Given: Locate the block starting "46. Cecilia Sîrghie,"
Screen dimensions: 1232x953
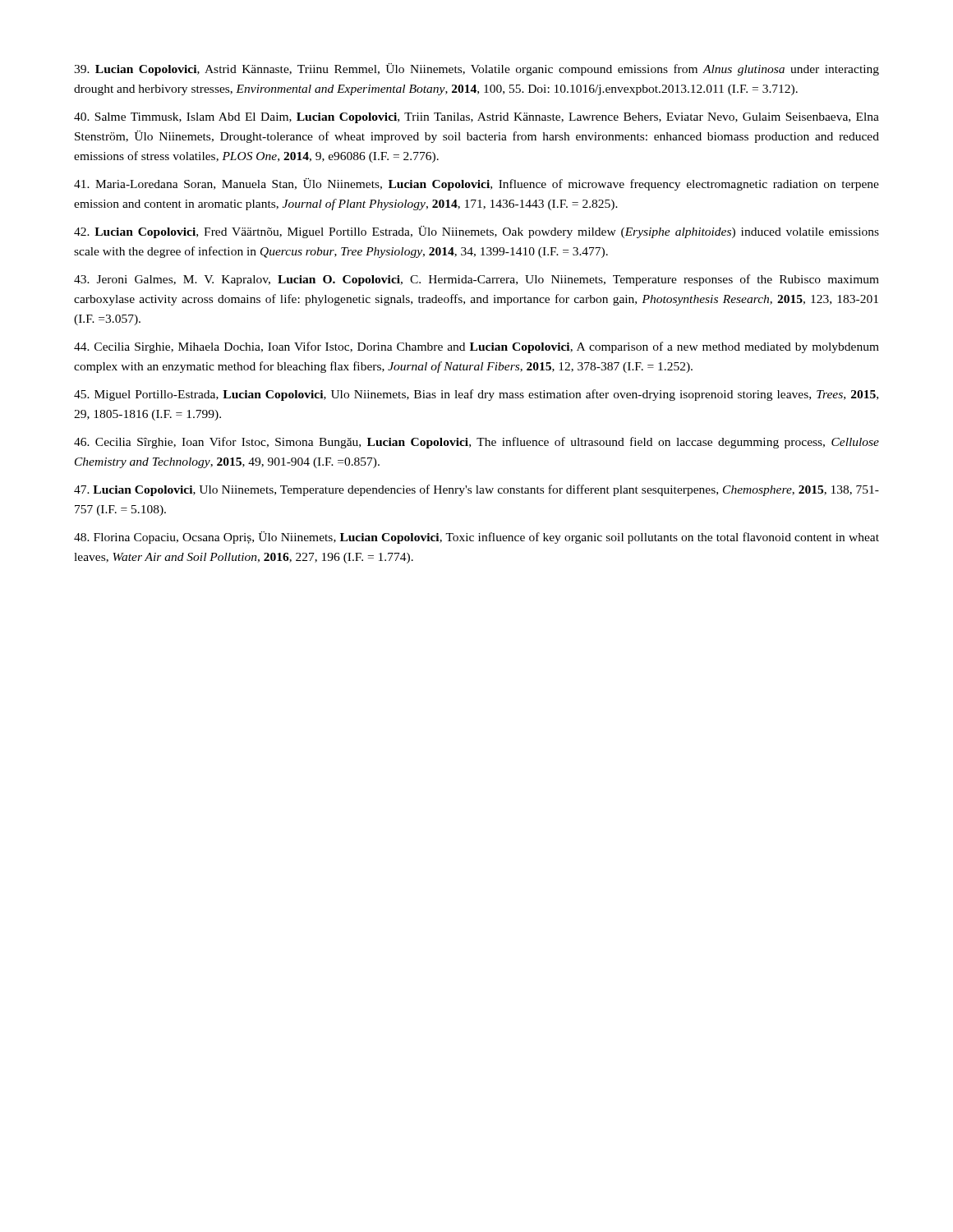Looking at the screenshot, I should pos(476,452).
